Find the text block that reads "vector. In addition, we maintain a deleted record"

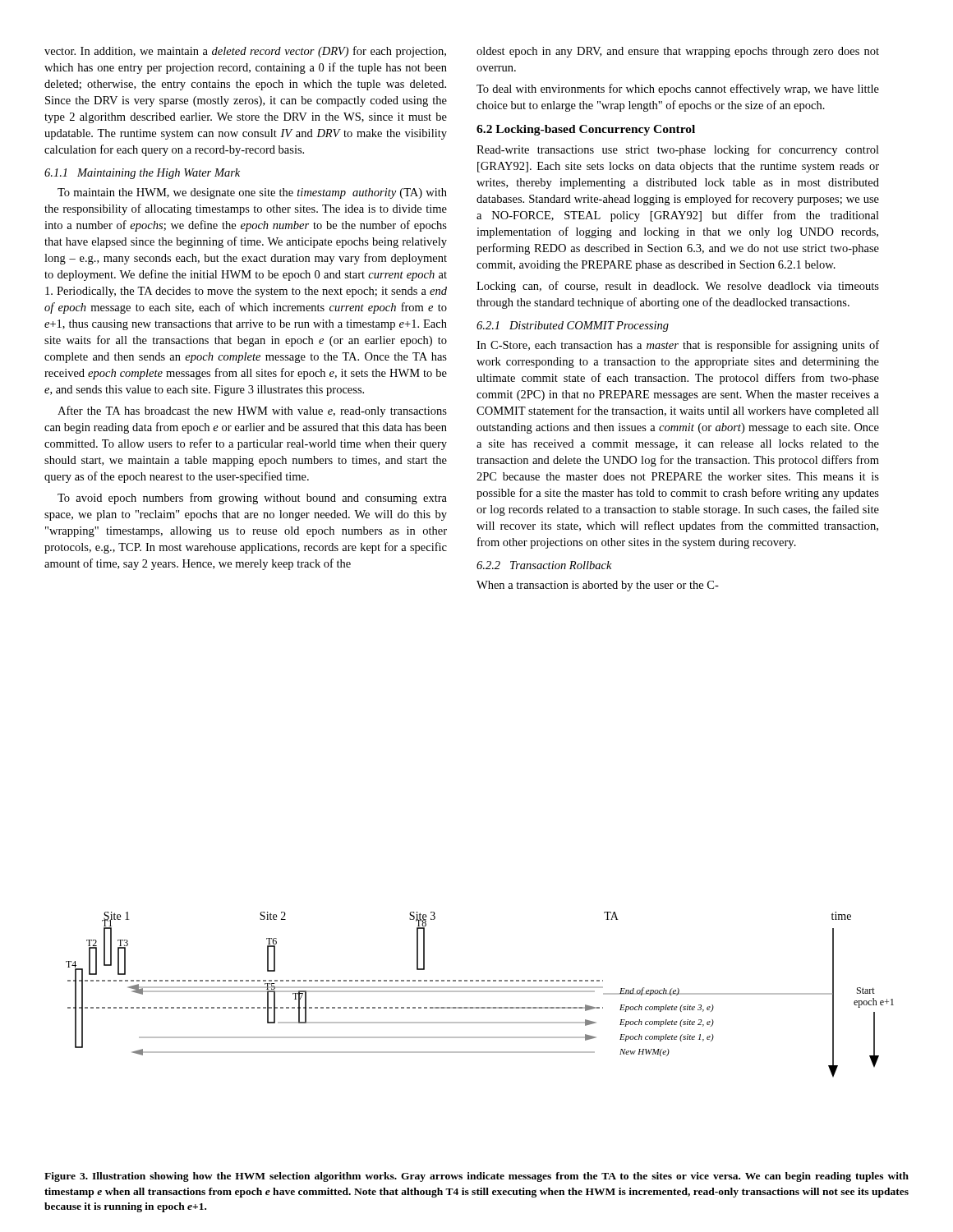click(246, 100)
